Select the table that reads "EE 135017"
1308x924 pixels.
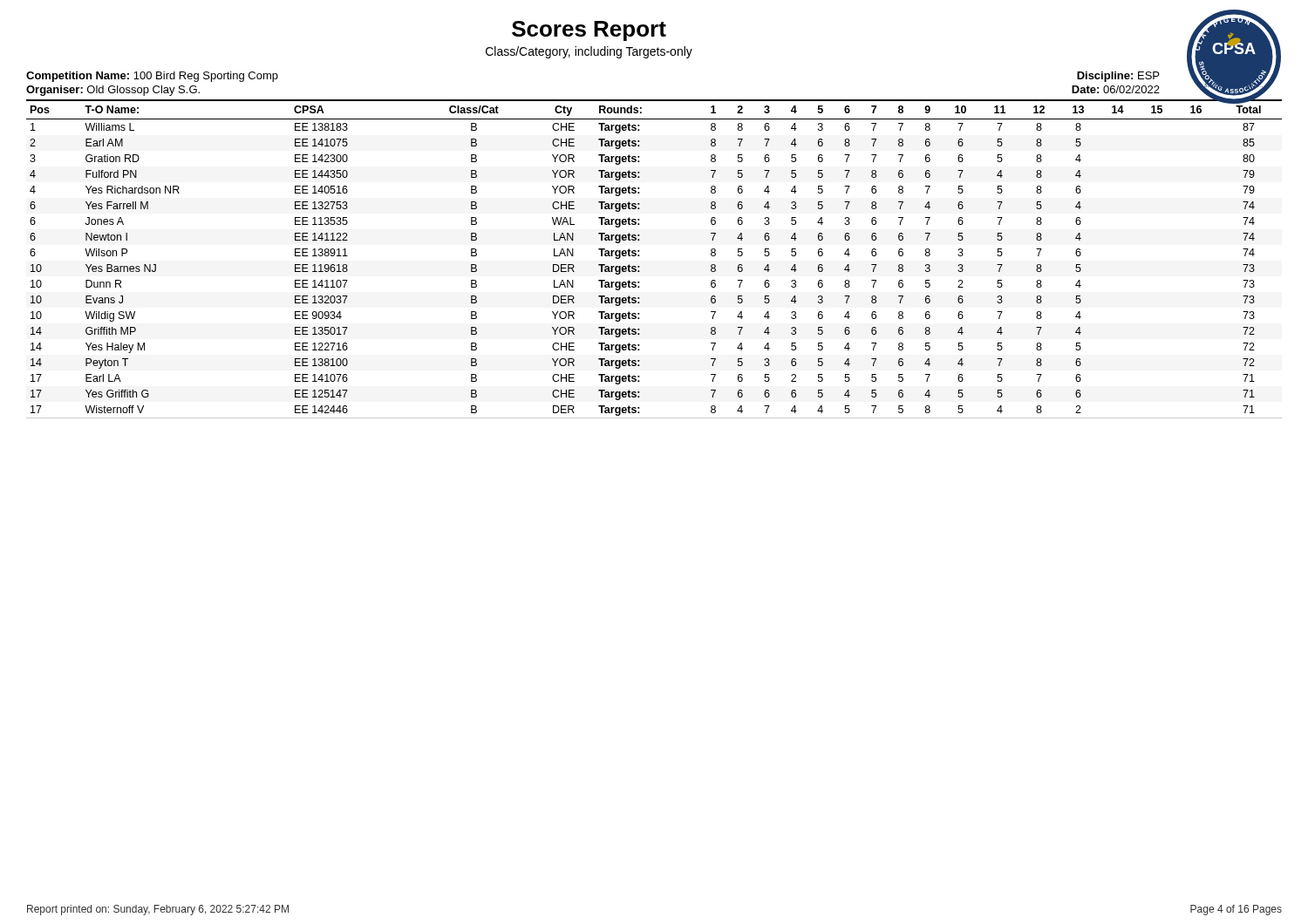click(654, 259)
